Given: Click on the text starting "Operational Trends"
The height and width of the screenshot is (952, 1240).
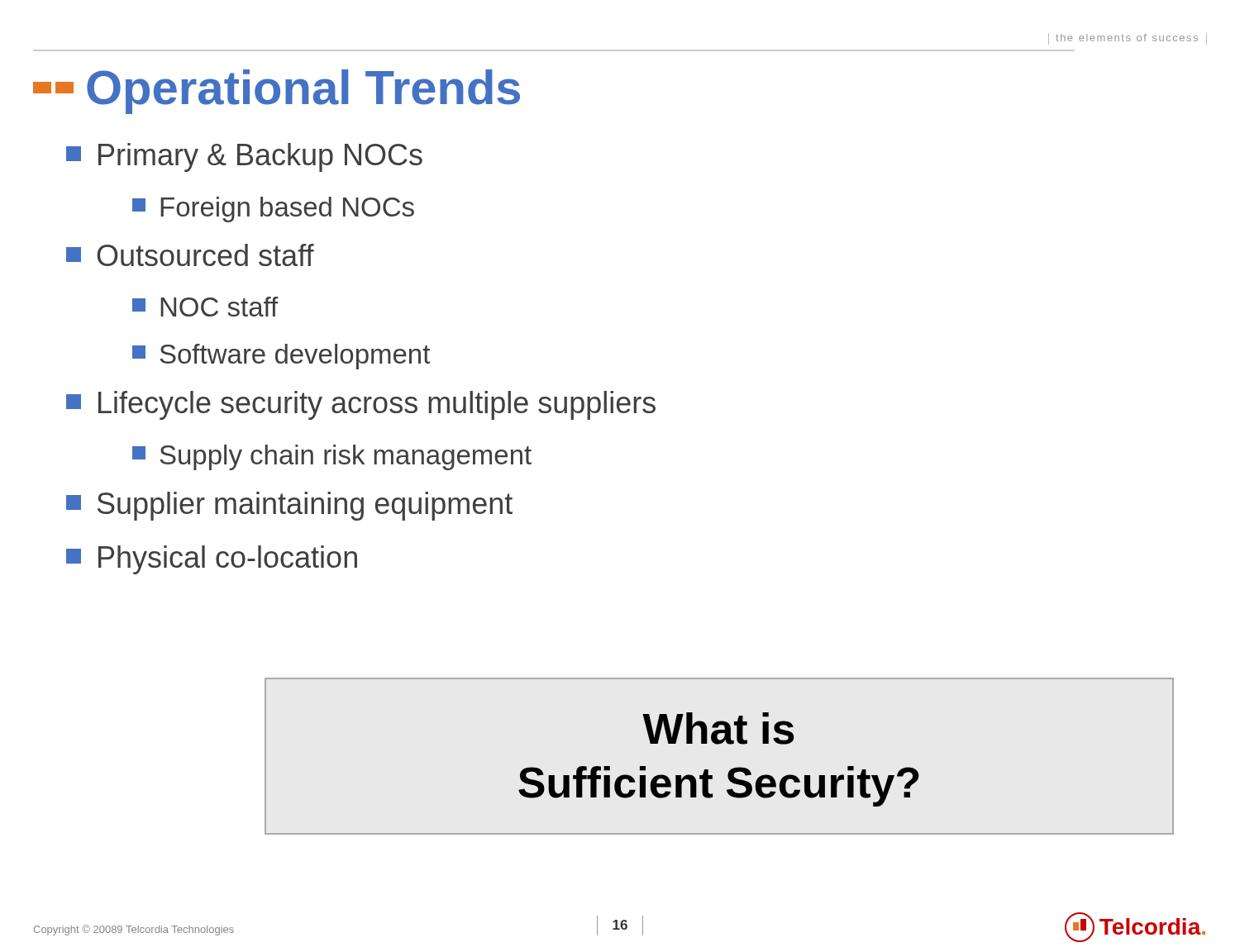Looking at the screenshot, I should coord(278,87).
